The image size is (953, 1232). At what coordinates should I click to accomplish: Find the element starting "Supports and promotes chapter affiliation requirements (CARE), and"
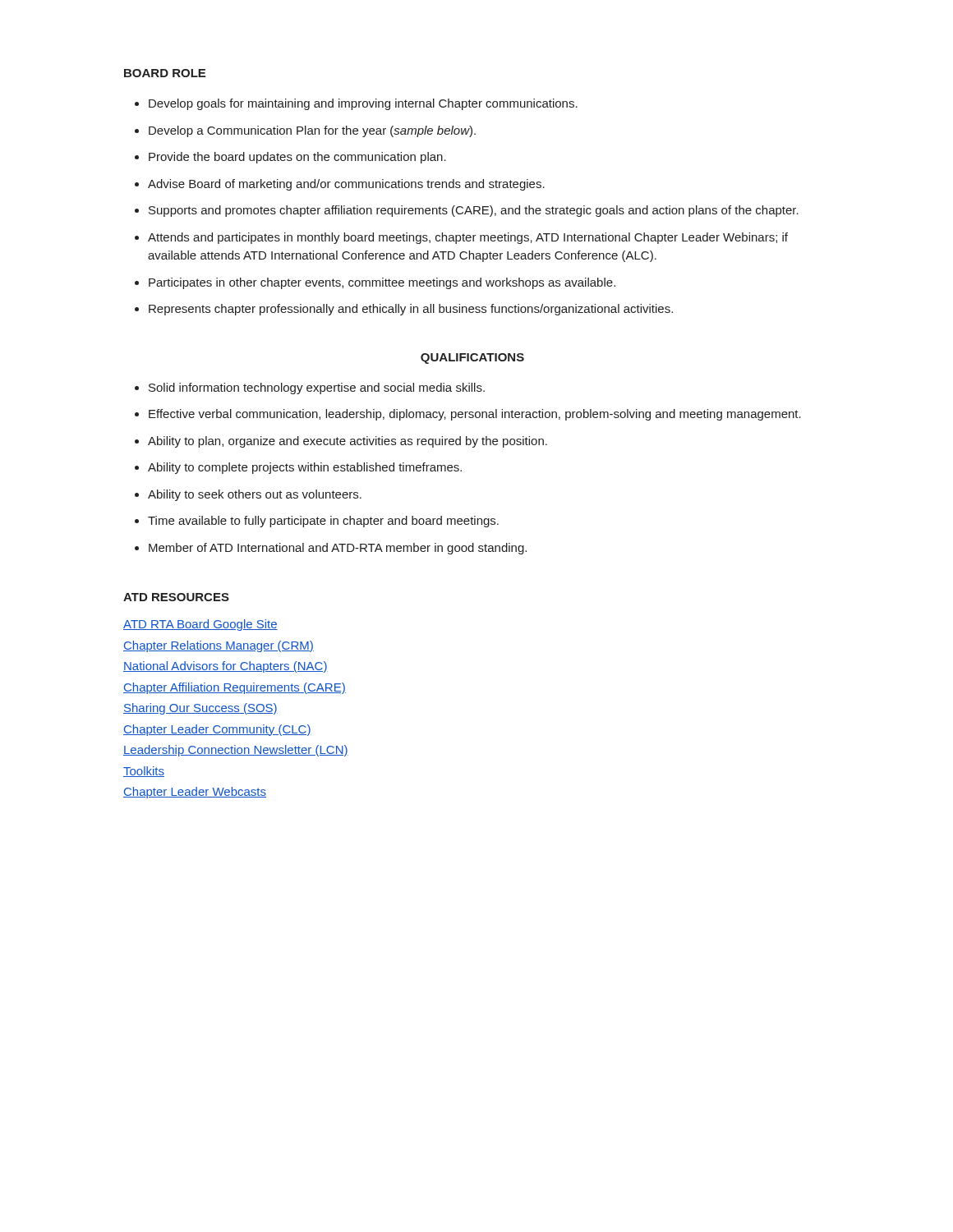pyautogui.click(x=473, y=210)
